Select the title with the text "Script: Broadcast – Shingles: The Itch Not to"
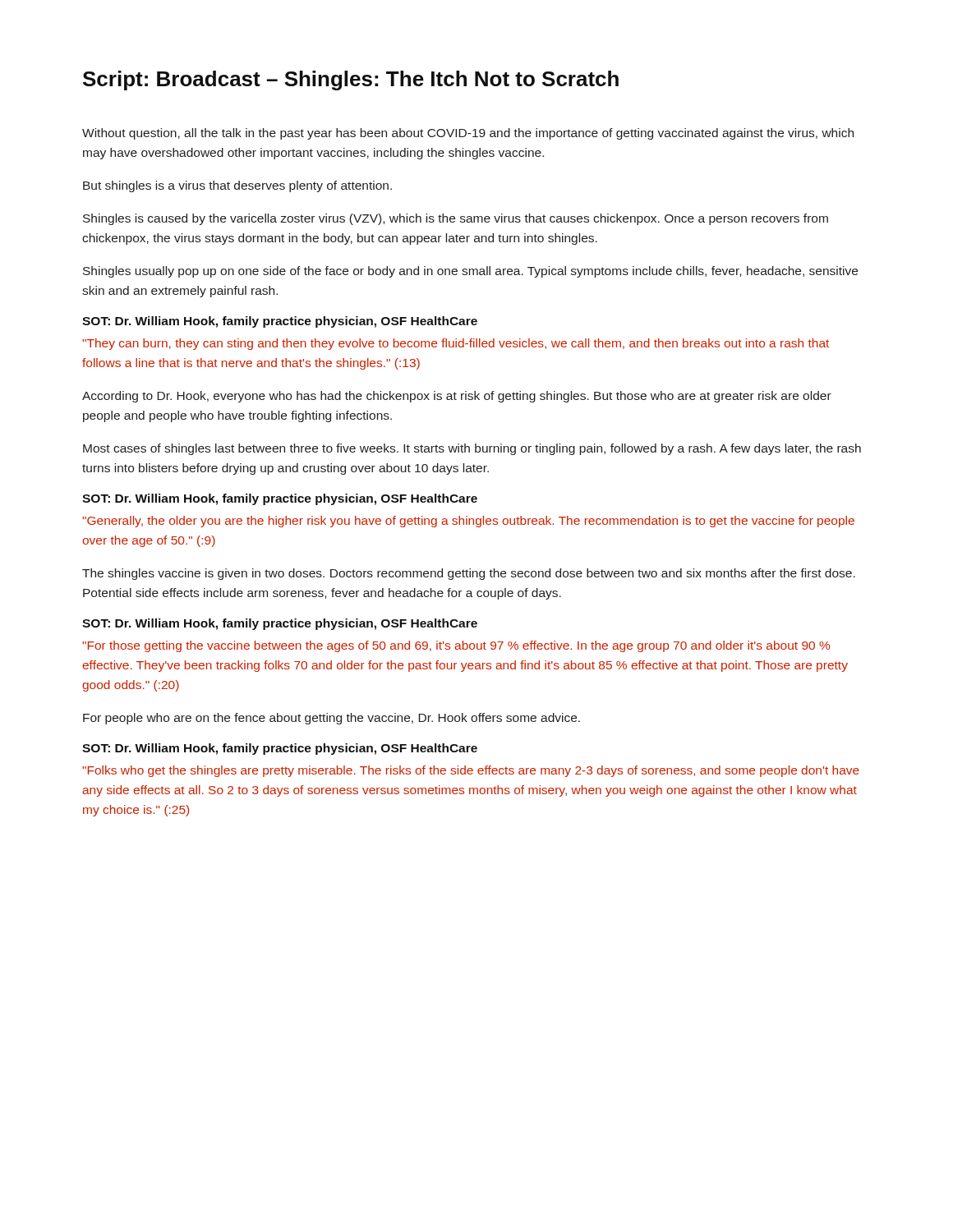Image resolution: width=953 pixels, height=1232 pixels. [x=351, y=79]
